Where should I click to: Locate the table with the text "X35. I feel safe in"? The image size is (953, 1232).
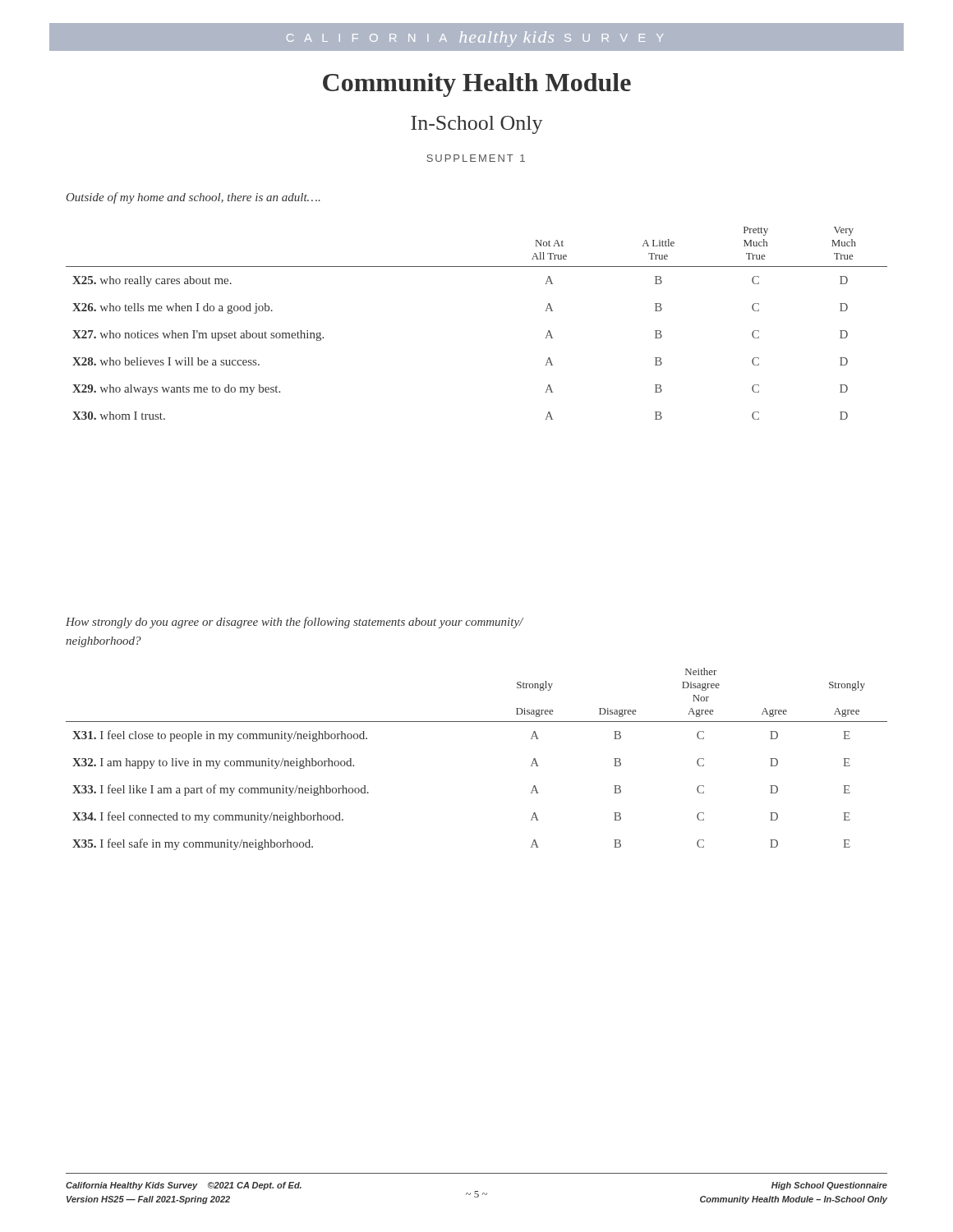click(476, 760)
